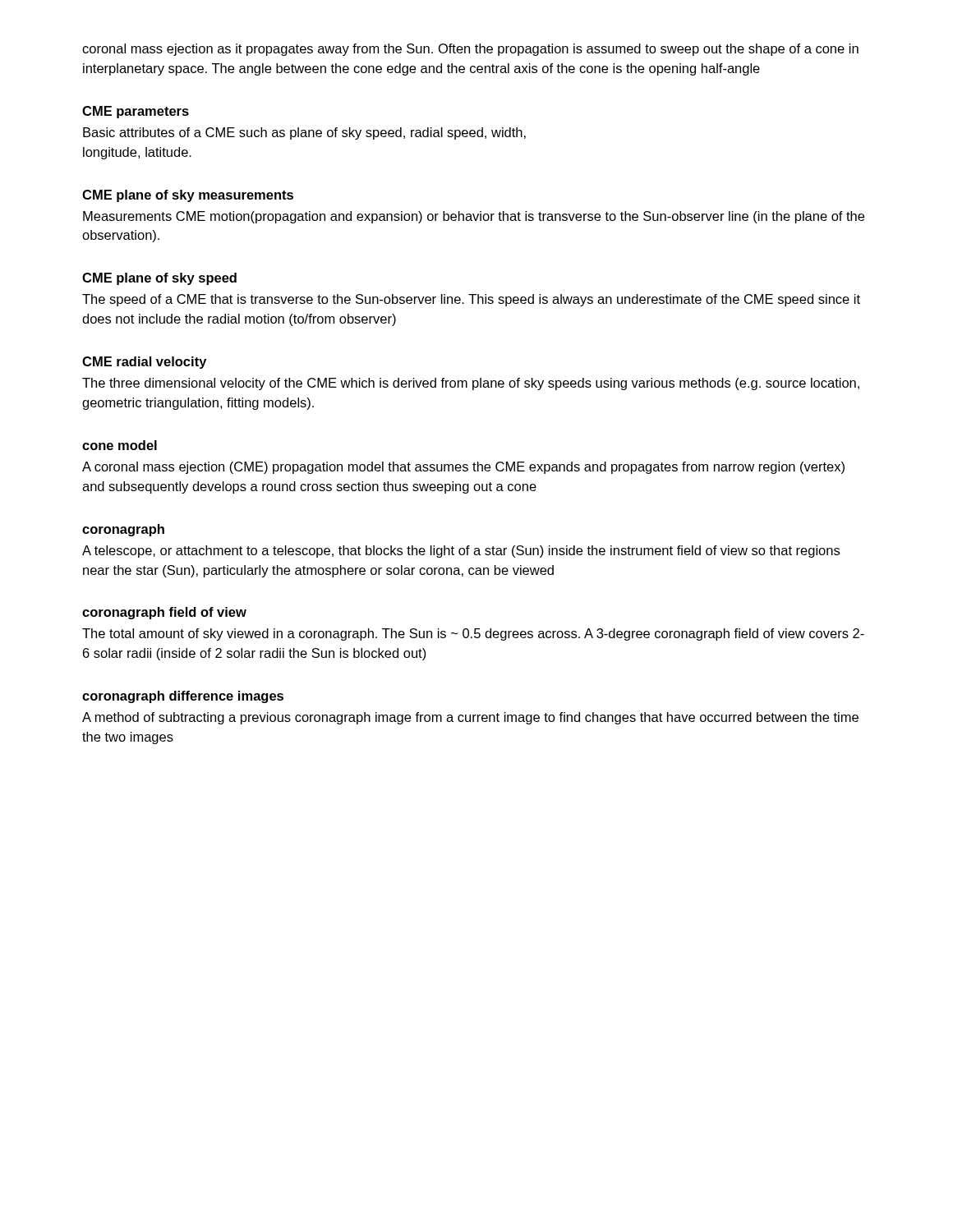
Task: Select the text block with the text "A coronal mass ejection (CME)"
Action: (464, 476)
